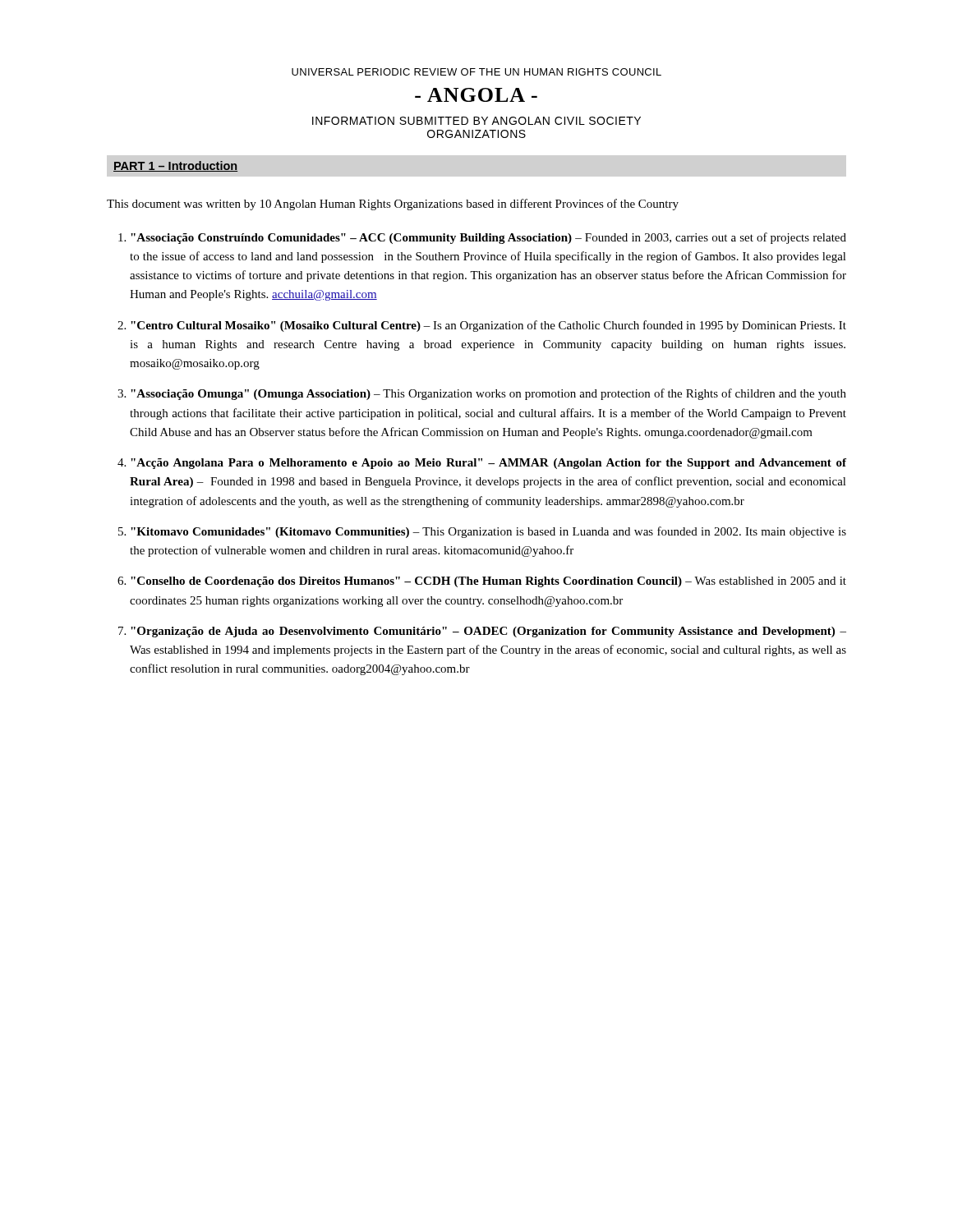This screenshot has height=1232, width=953.
Task: Point to the text starting "PART 1 – Introduction"
Action: coord(175,166)
